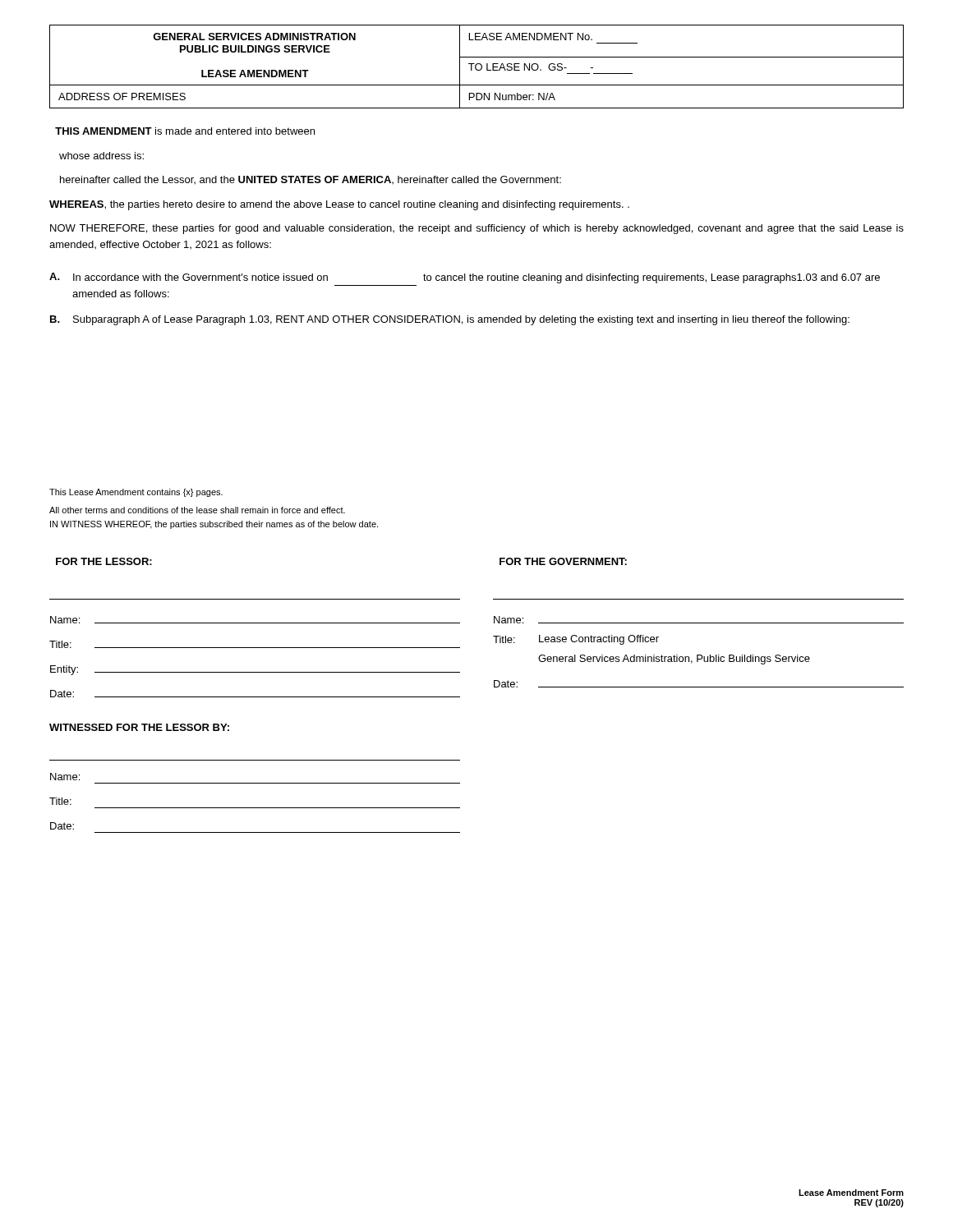Viewport: 953px width, 1232px height.
Task: Find the passage starting "THIS AMENDMENT is"
Action: (182, 131)
